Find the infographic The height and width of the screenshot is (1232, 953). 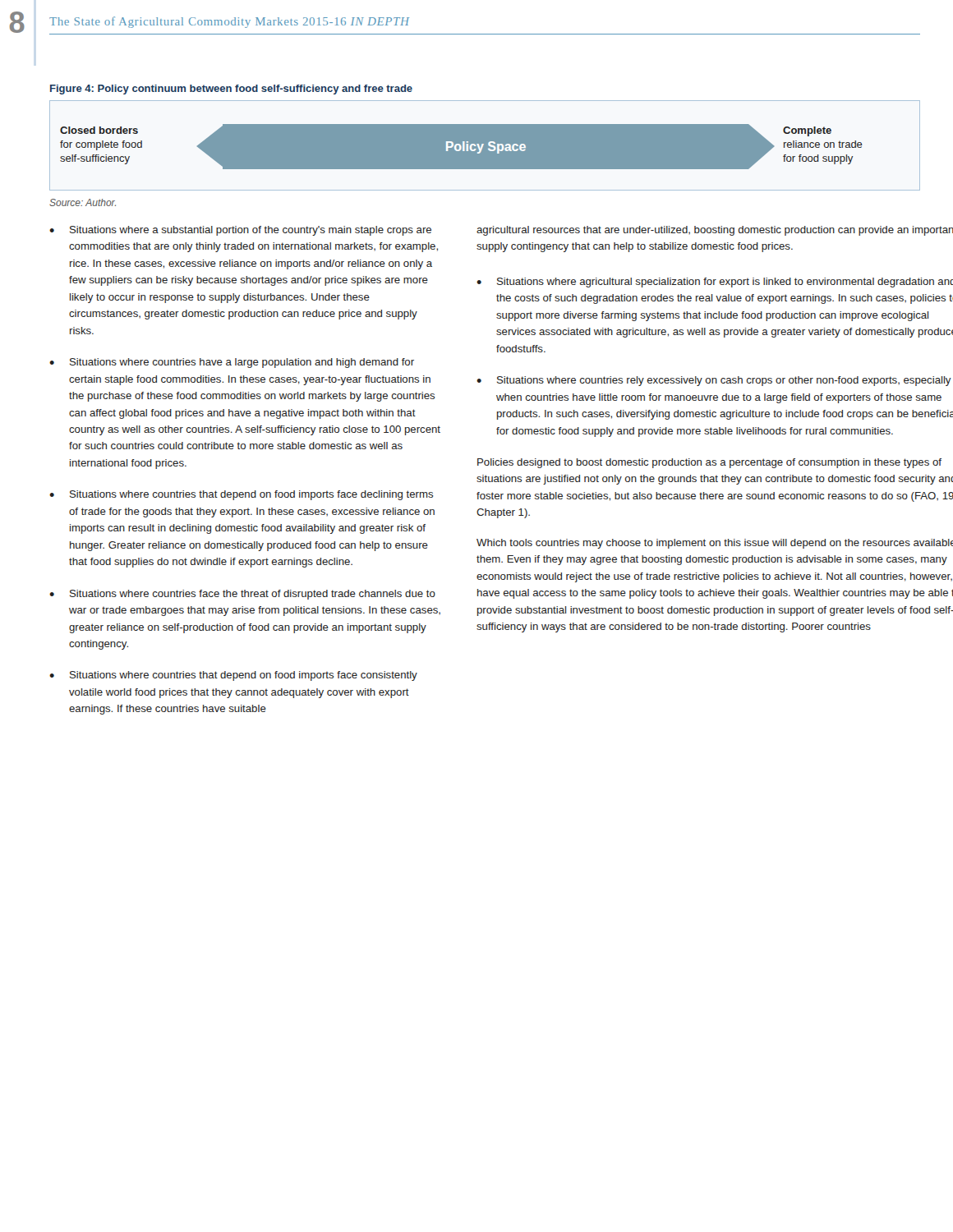[x=485, y=145]
